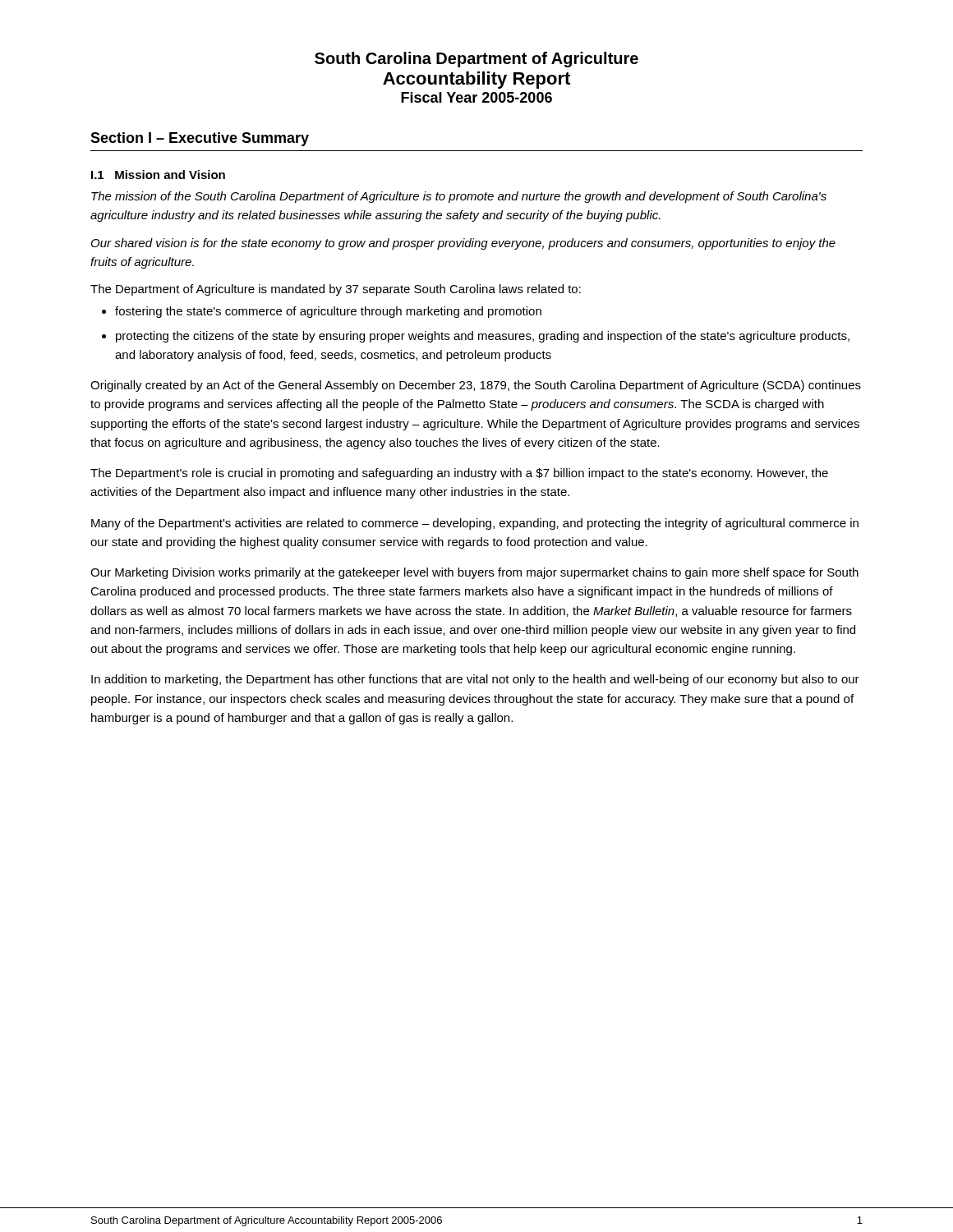Point to the text block starting "The mission of"
The image size is (953, 1232).
click(458, 205)
